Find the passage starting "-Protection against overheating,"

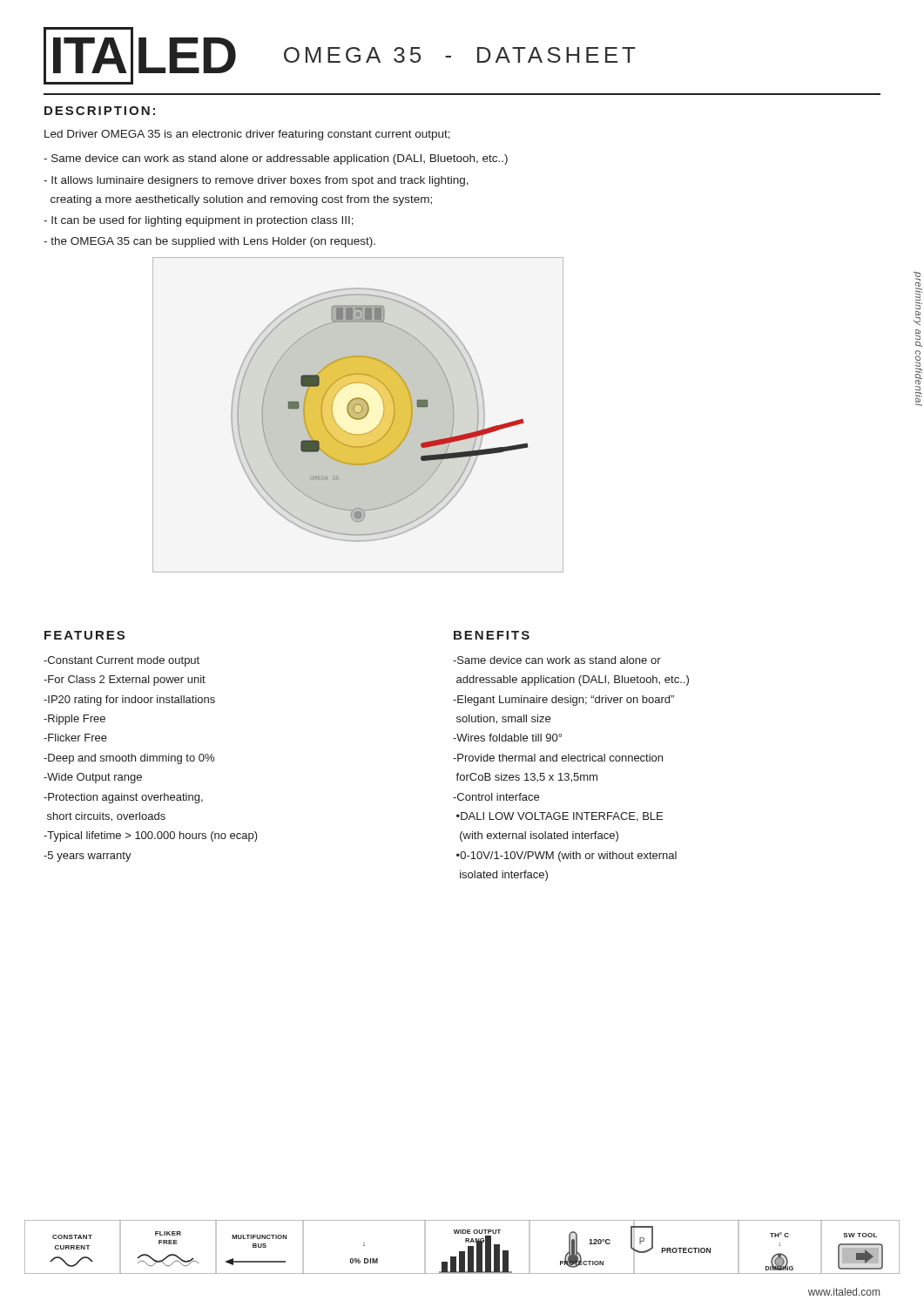[x=123, y=806]
